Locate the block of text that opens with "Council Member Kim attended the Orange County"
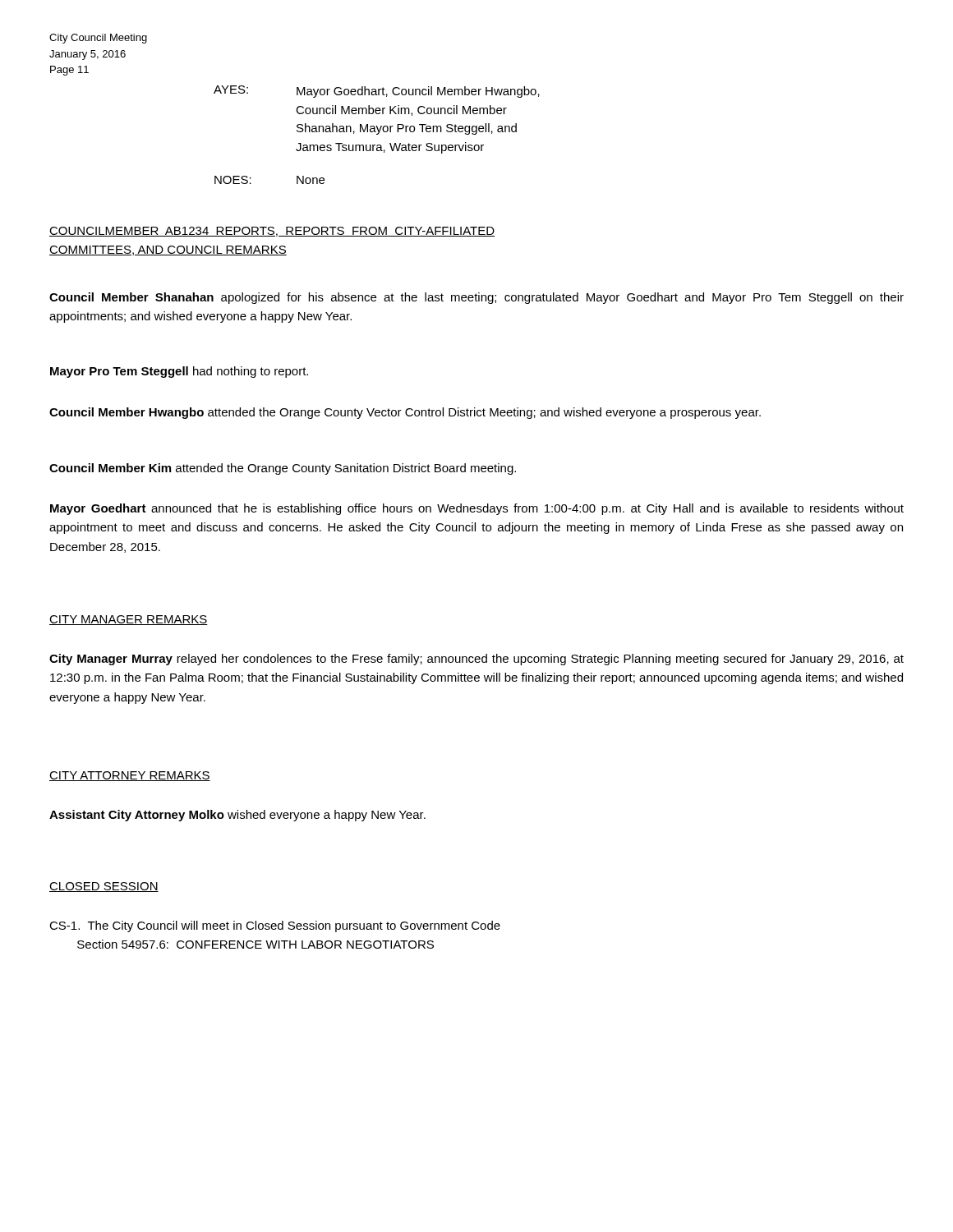Screen dimensions: 1232x953 pos(283,468)
